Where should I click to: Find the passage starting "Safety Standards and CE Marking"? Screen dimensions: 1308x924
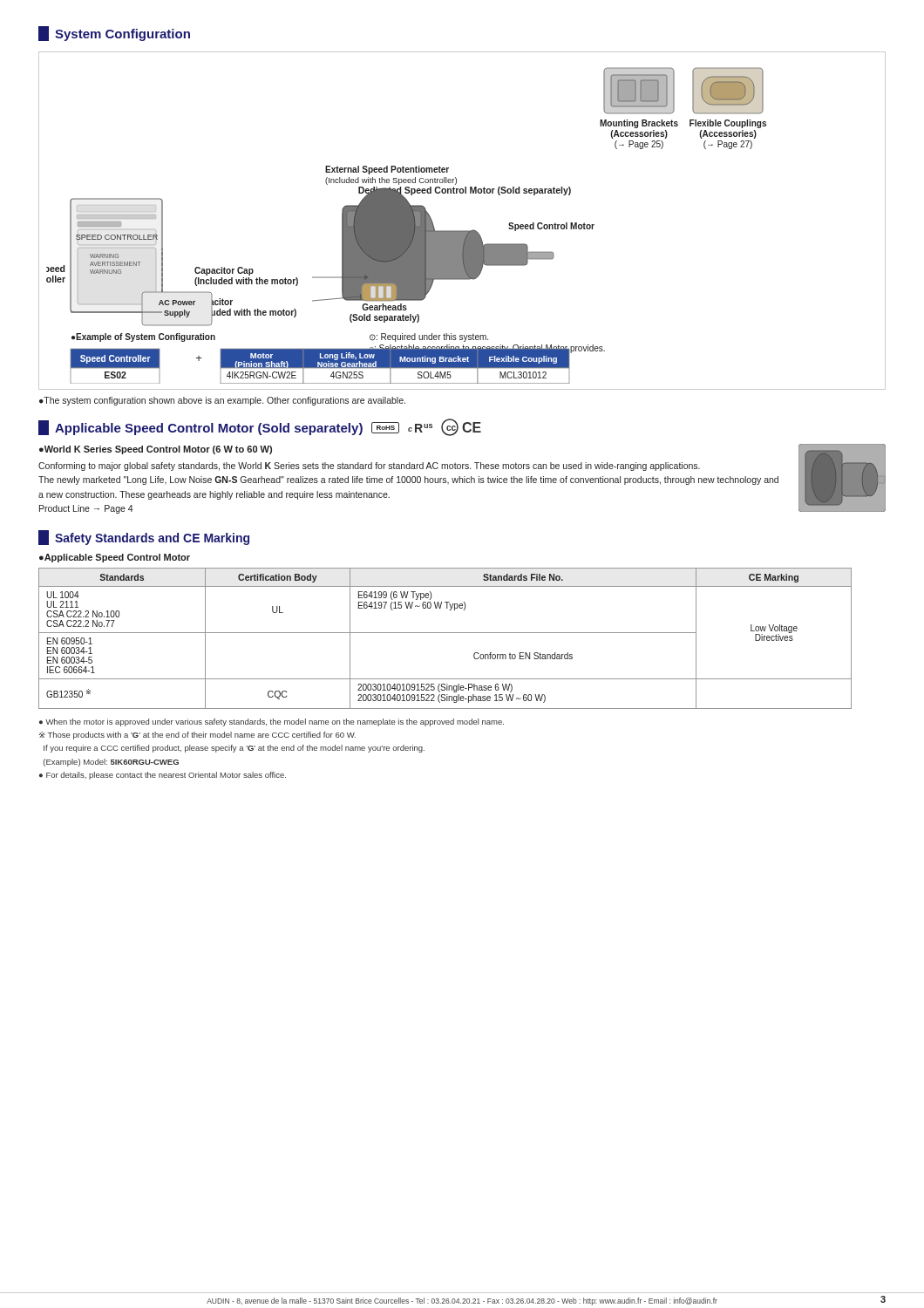(x=144, y=538)
